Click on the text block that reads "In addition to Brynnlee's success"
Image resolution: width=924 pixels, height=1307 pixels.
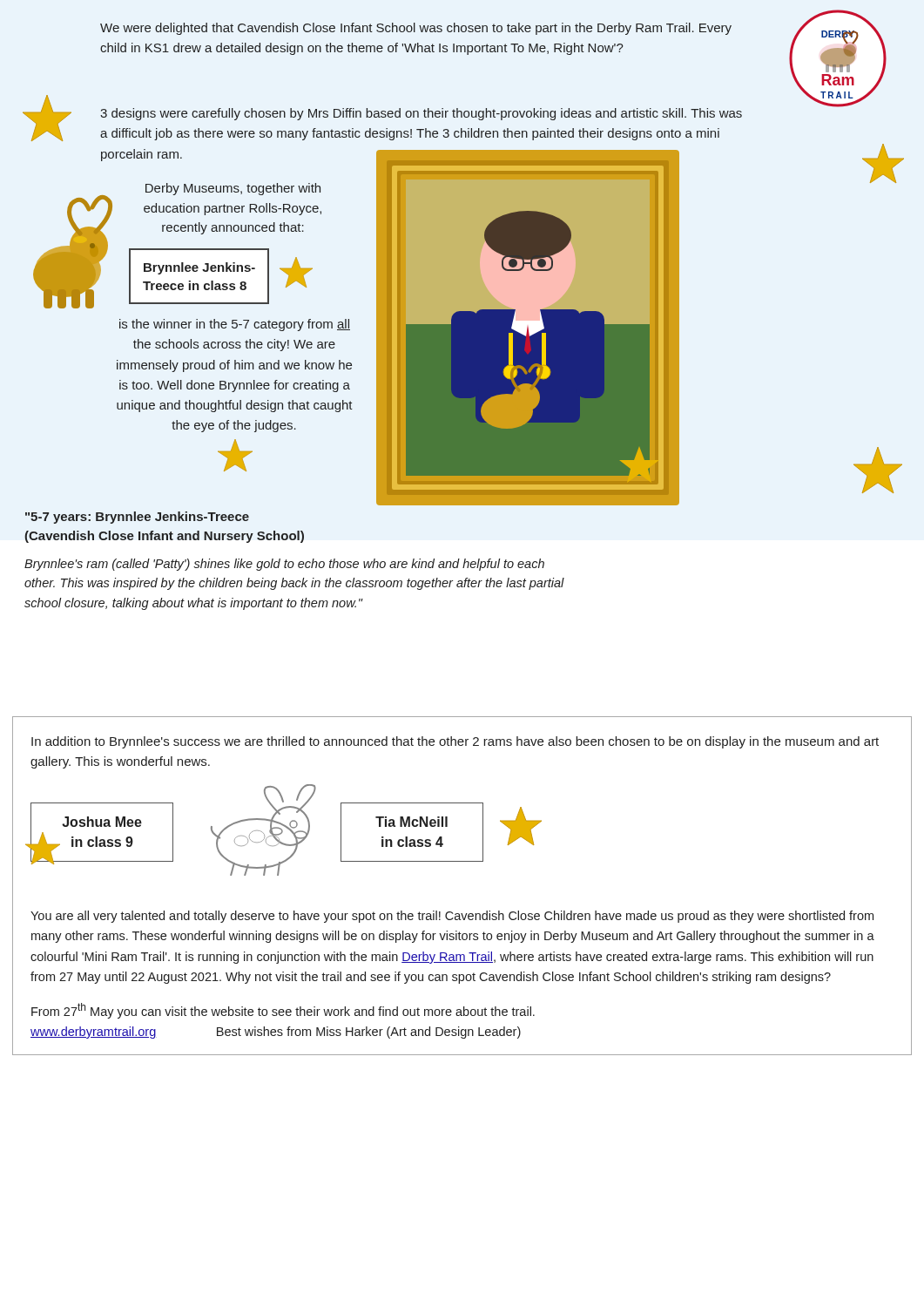tap(455, 751)
